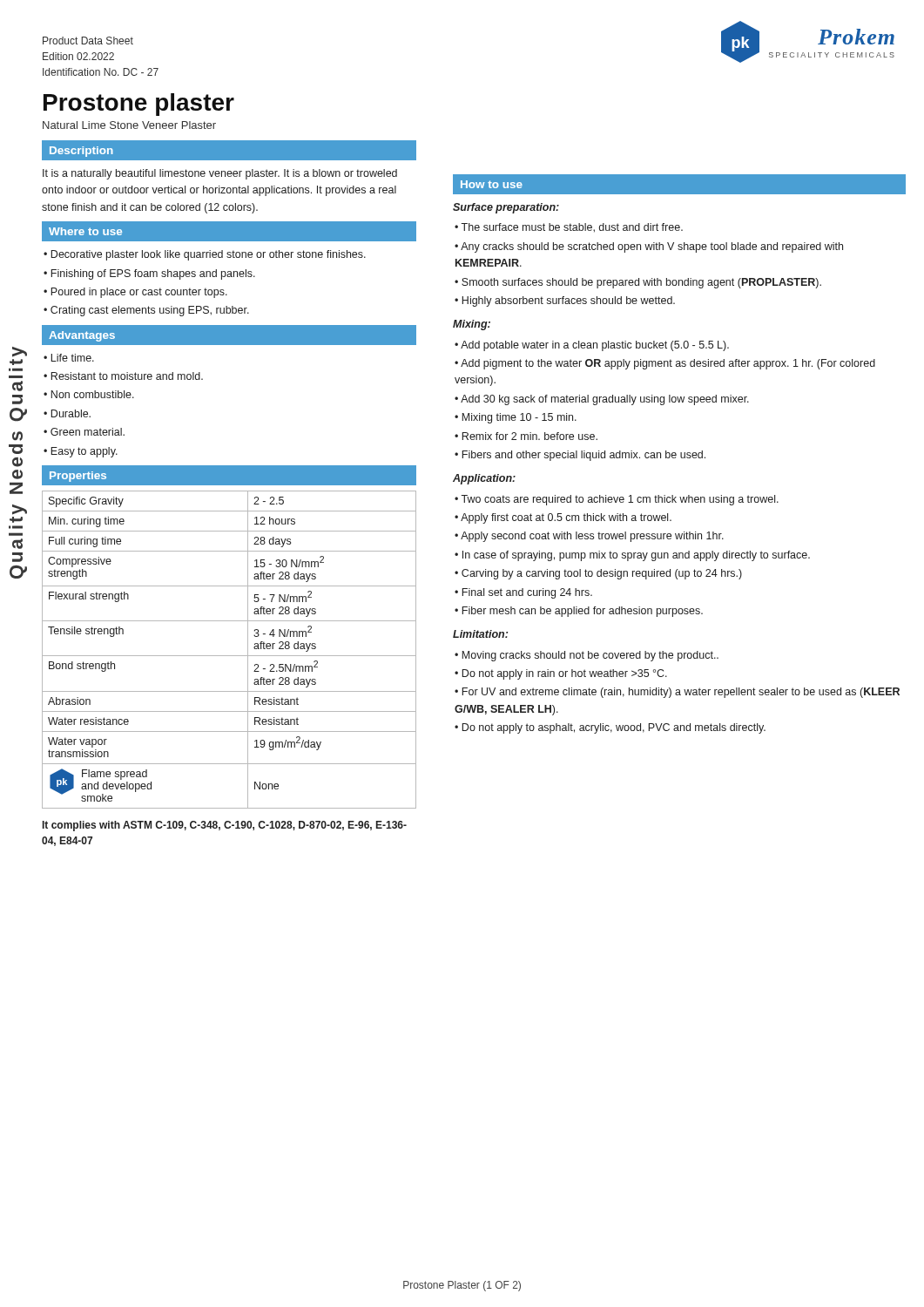The height and width of the screenshot is (1307, 924).
Task: Point to the block starting "• For UV and"
Action: [x=677, y=701]
